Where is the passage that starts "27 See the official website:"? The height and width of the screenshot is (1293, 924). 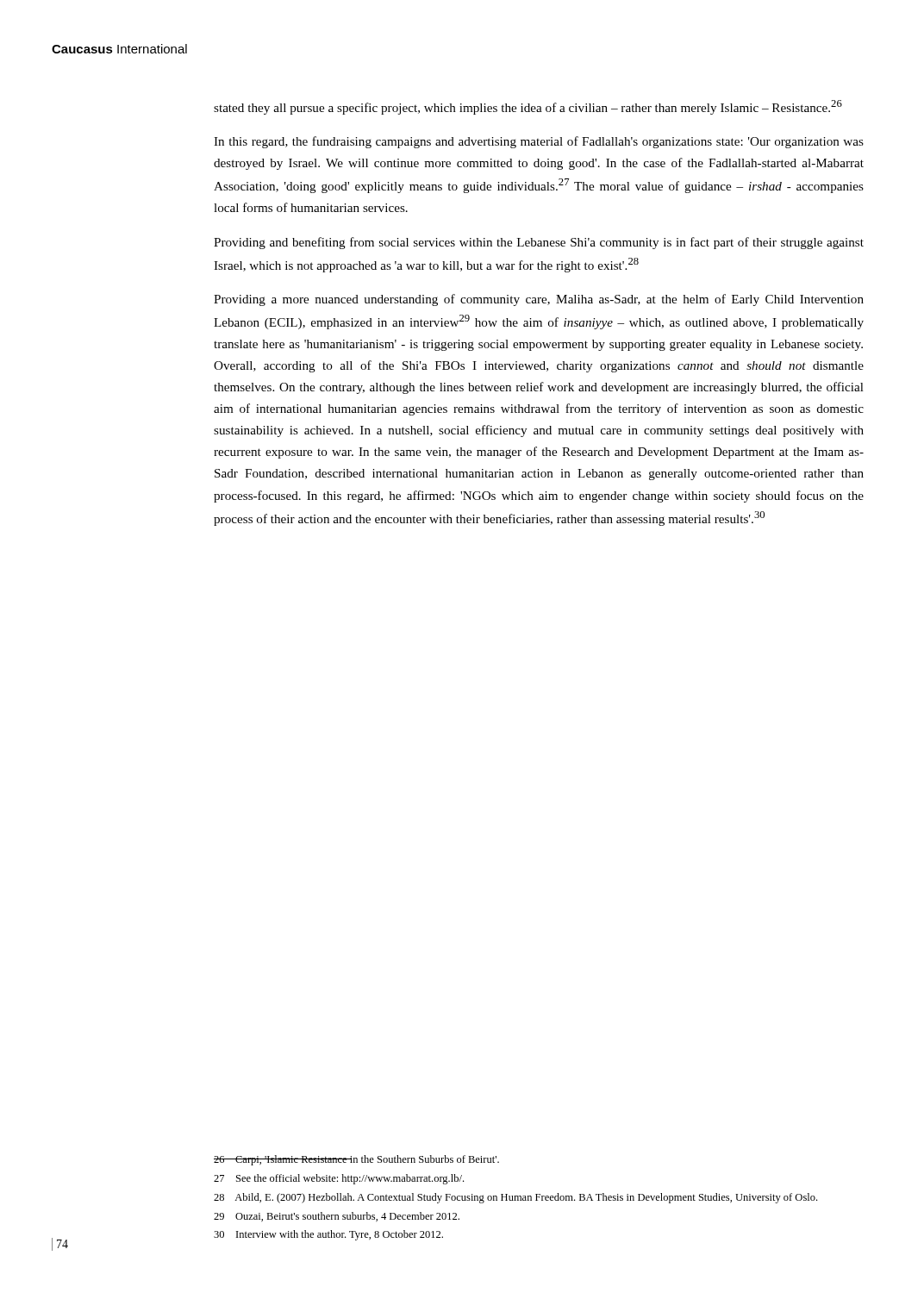coord(339,1178)
